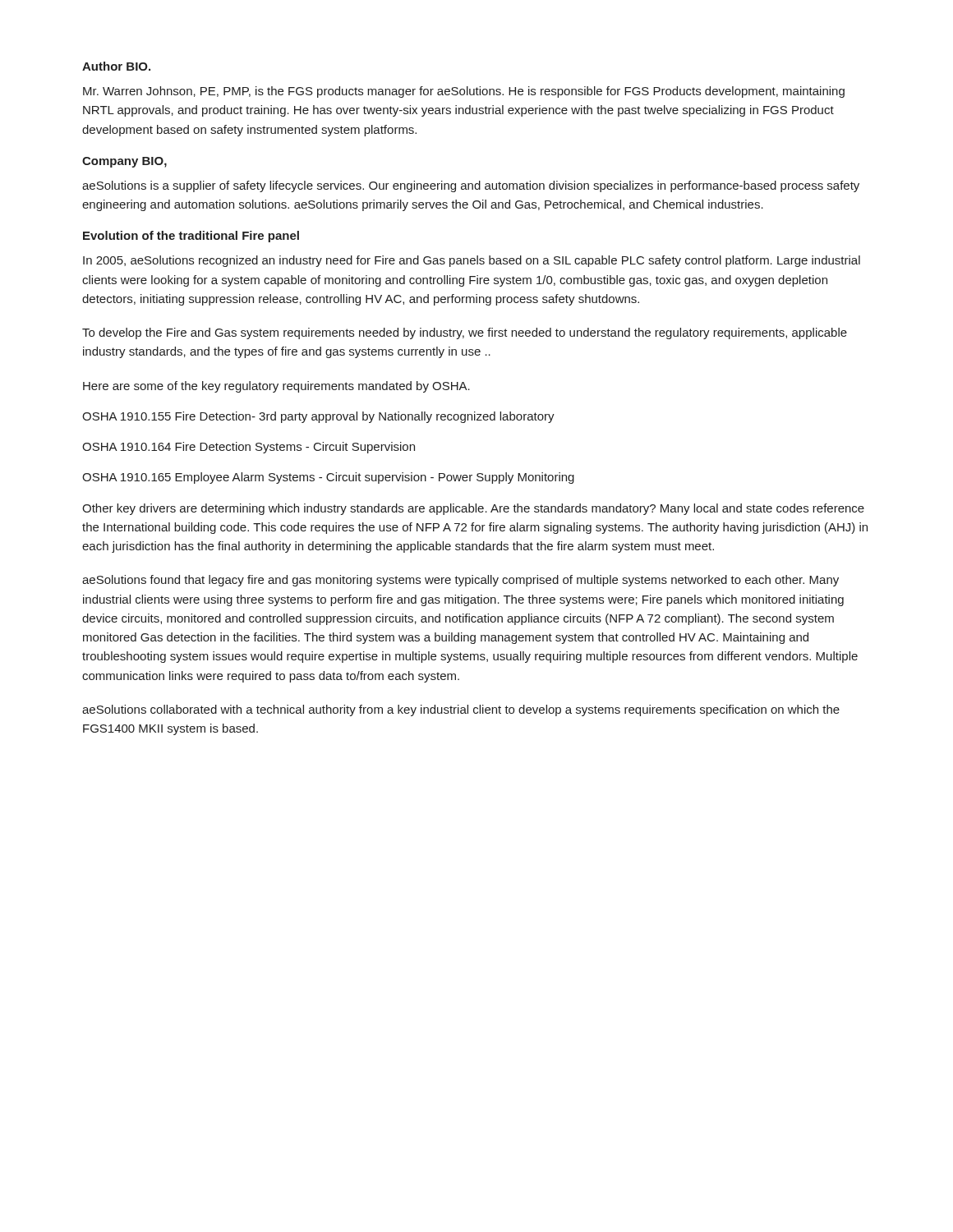This screenshot has width=953, height=1232.
Task: Click on the text starting "OSHA 1910.164 Fire Detection Systems"
Action: coord(249,446)
